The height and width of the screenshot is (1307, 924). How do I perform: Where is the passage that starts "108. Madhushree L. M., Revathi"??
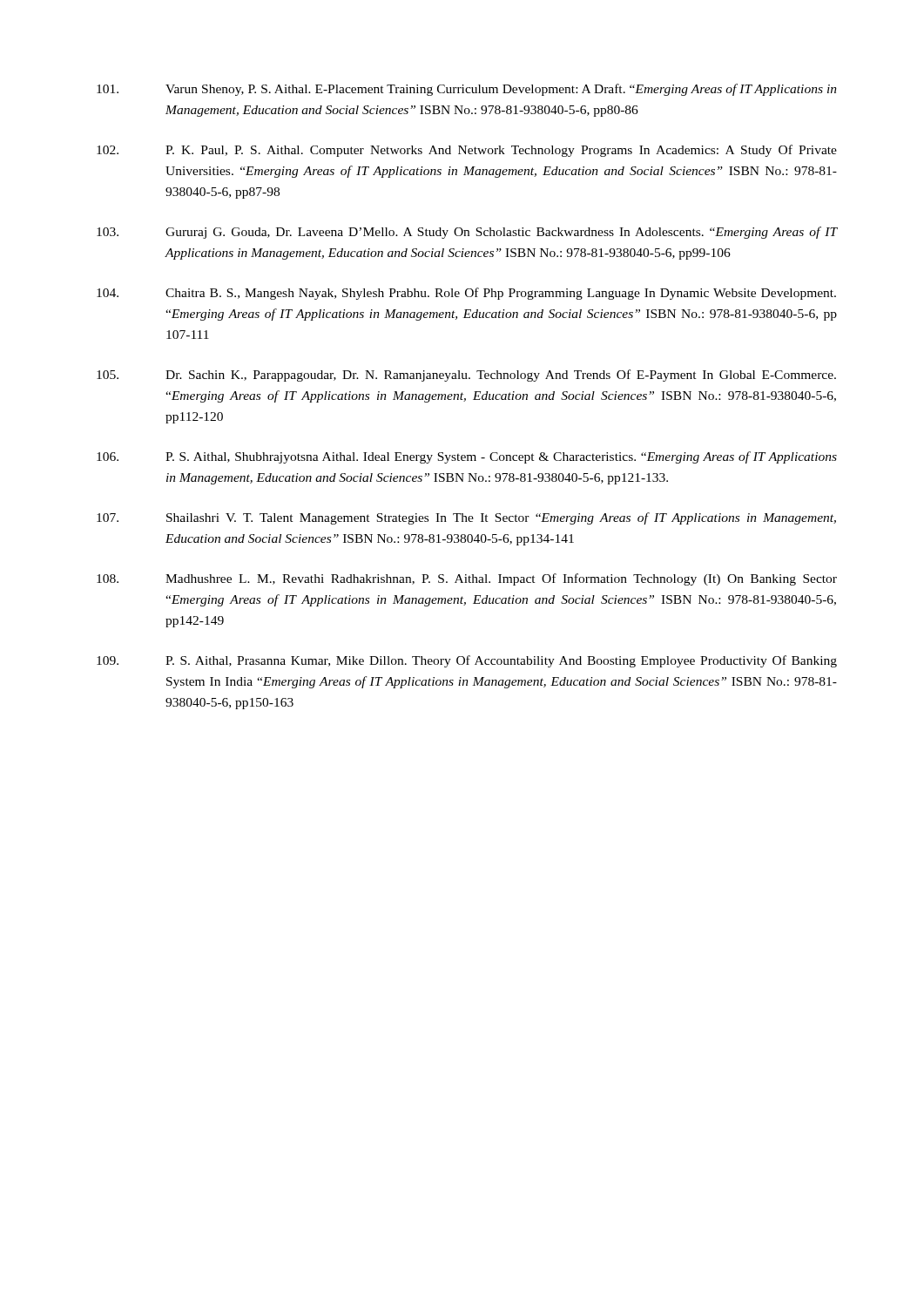tap(466, 600)
